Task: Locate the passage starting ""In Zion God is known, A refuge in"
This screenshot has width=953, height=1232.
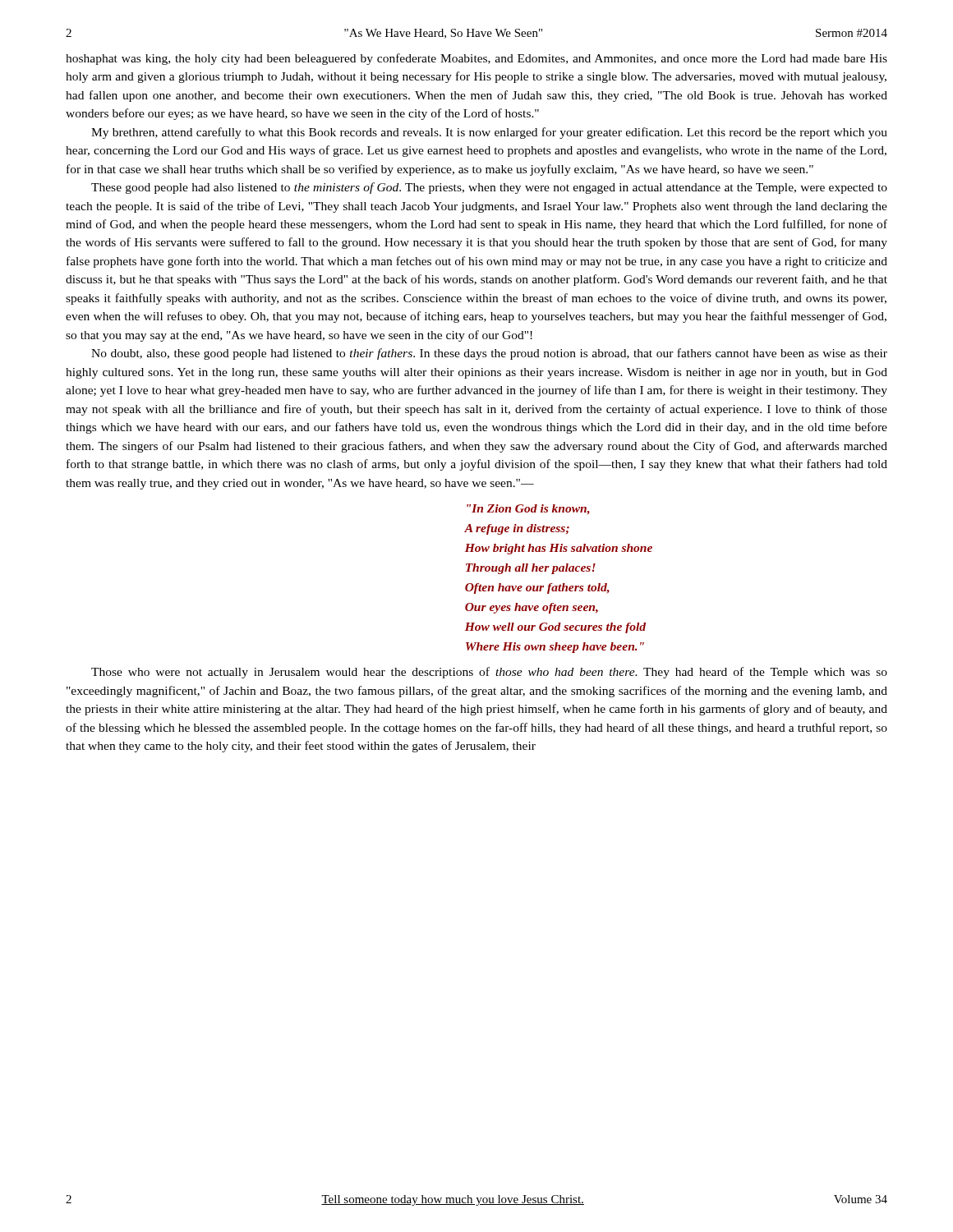Action: point(476,578)
